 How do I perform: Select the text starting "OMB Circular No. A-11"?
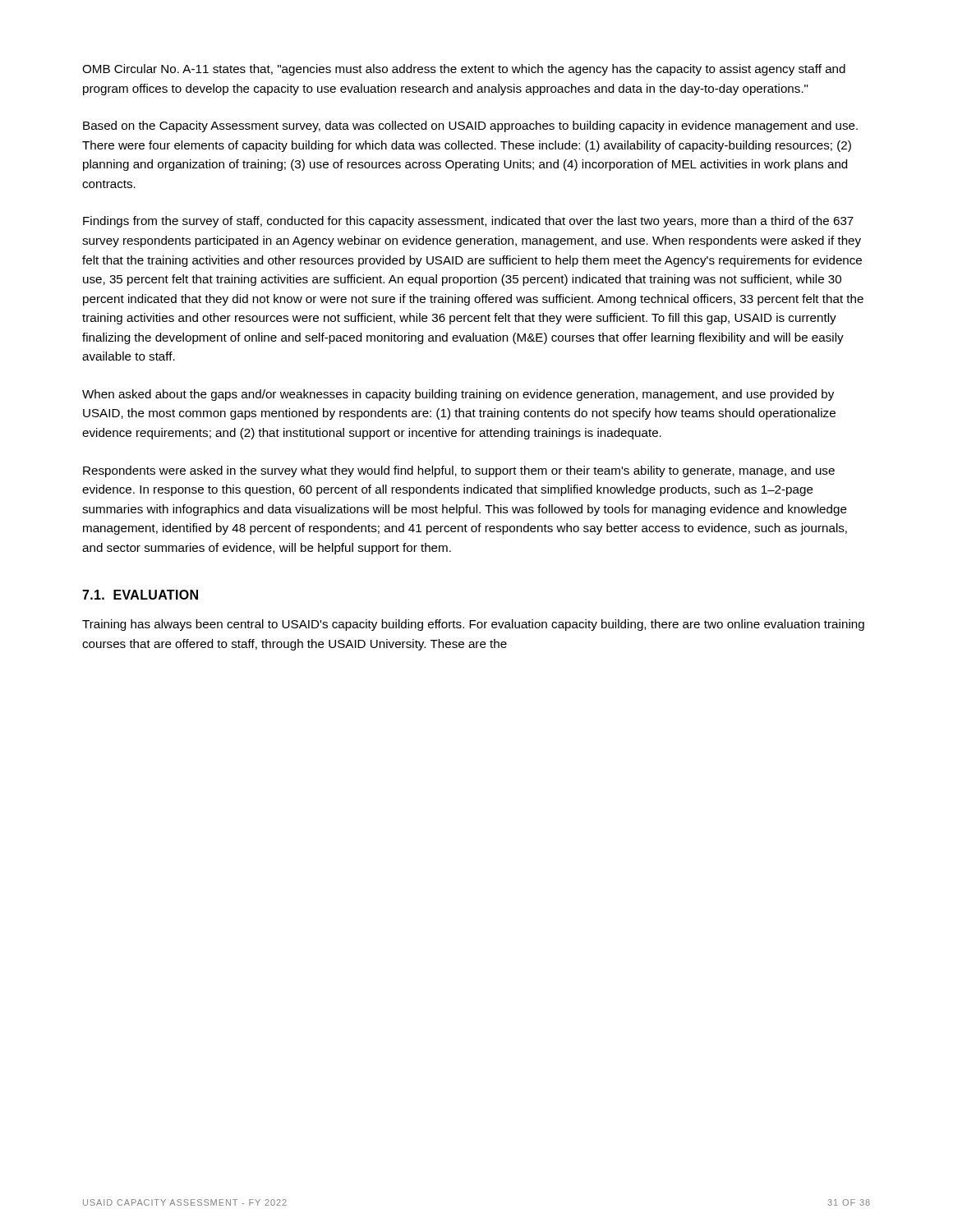(x=464, y=78)
